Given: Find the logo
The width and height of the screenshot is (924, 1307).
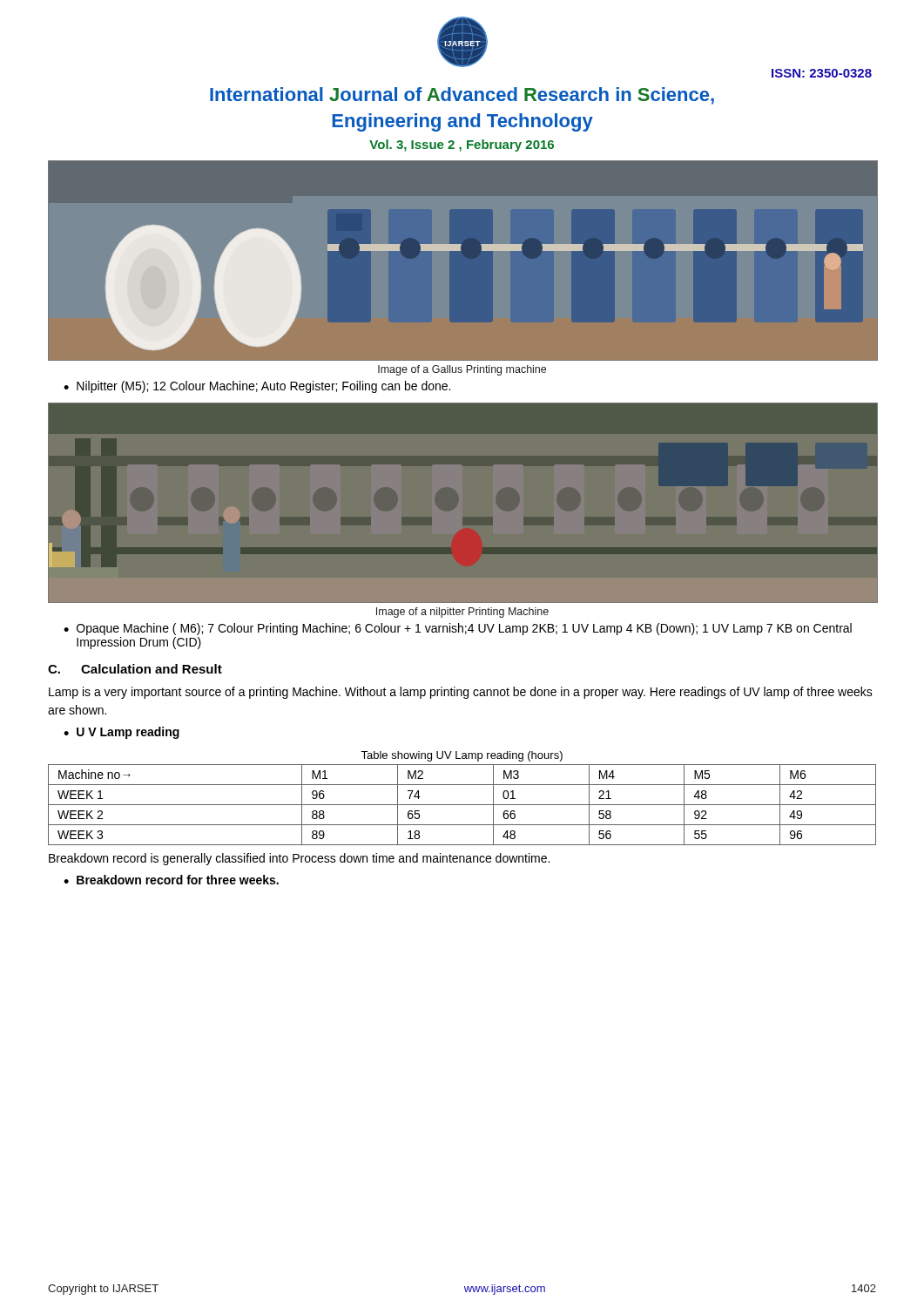Looking at the screenshot, I should tap(462, 43).
